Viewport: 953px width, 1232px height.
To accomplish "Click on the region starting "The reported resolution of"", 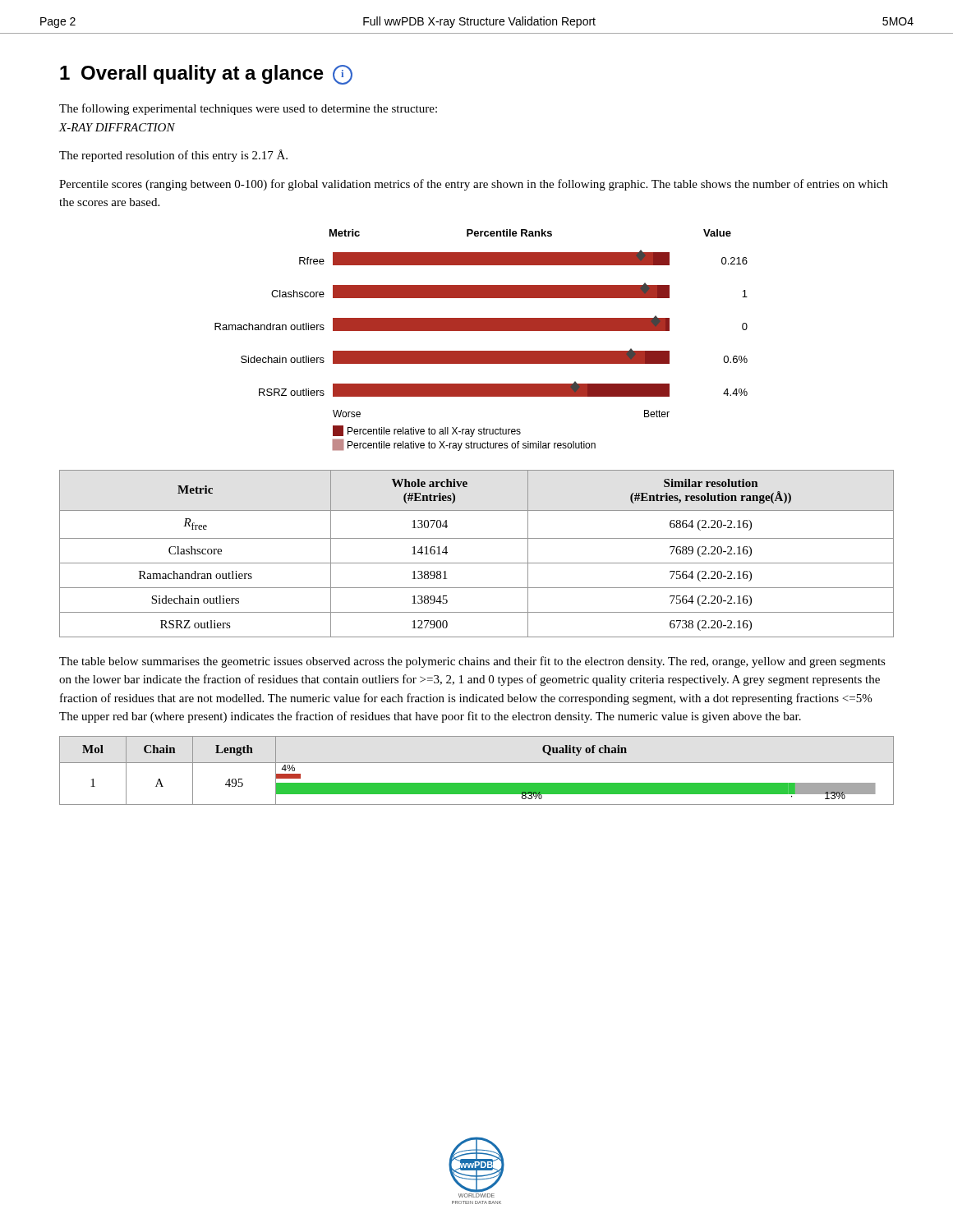I will click(173, 156).
